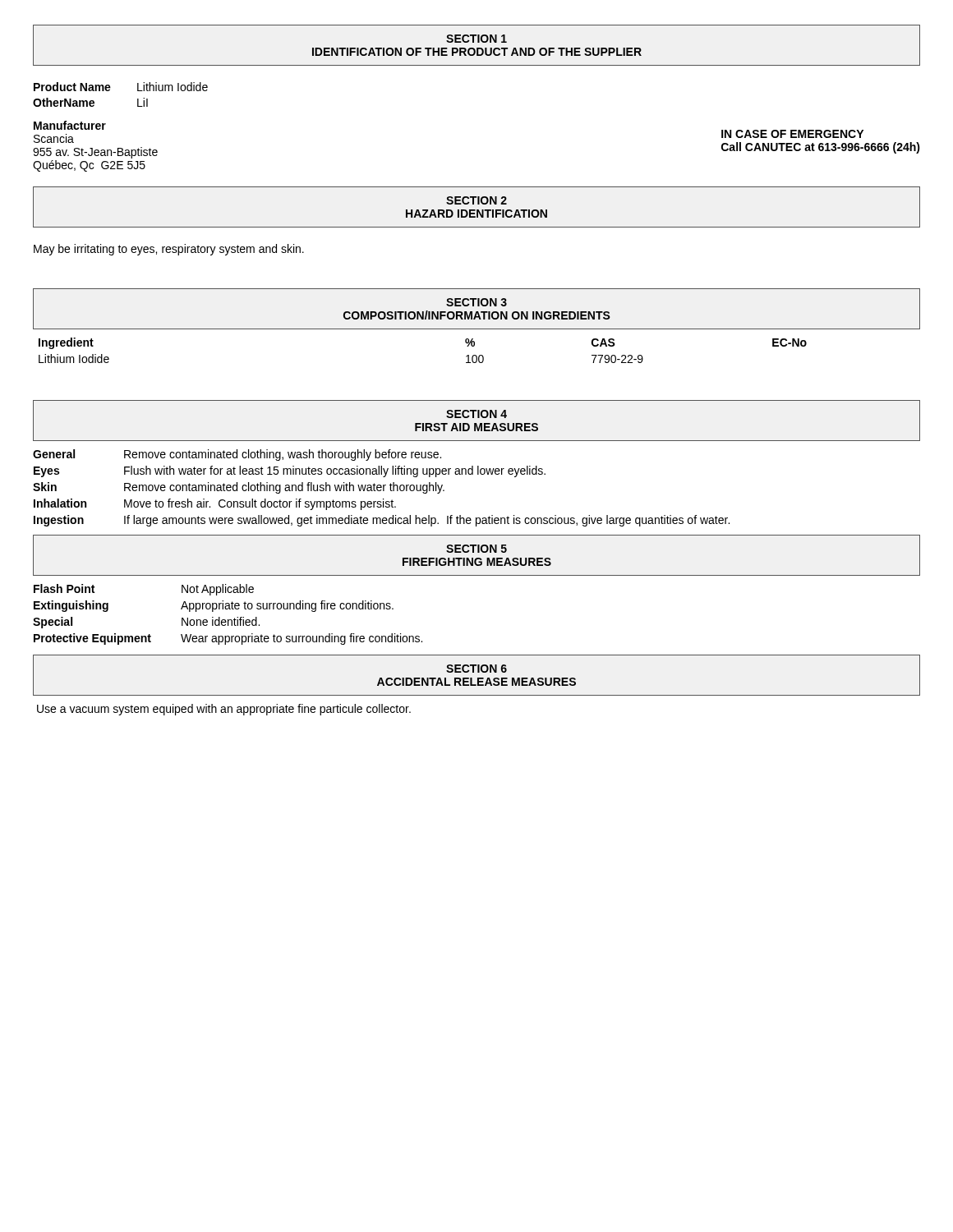Select the text block with the text "Manufacturer Scancia 955 av. St-Jean-Baptiste Québec,"
The height and width of the screenshot is (1232, 953).
[x=95, y=145]
